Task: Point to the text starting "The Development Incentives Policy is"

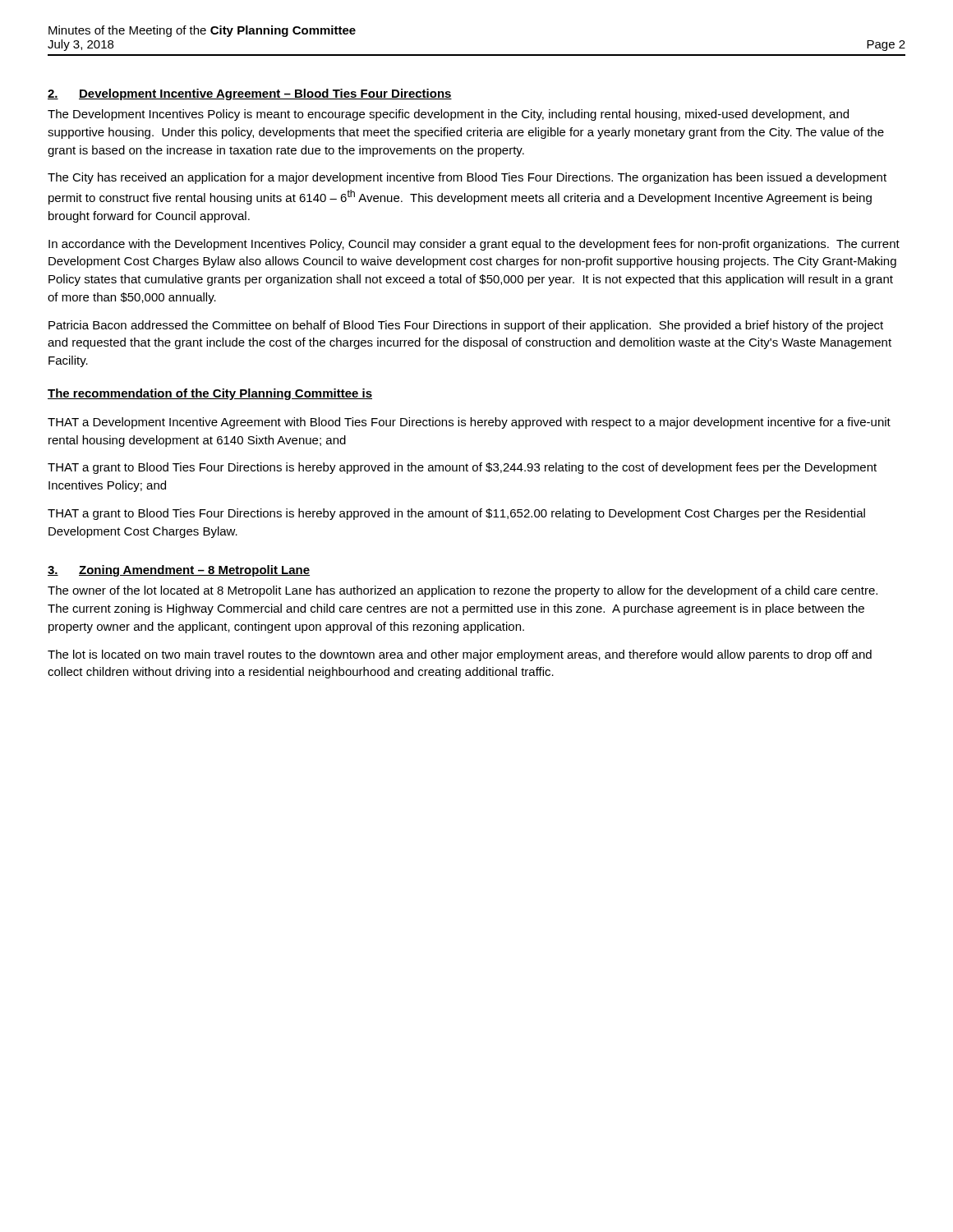Action: pos(466,132)
